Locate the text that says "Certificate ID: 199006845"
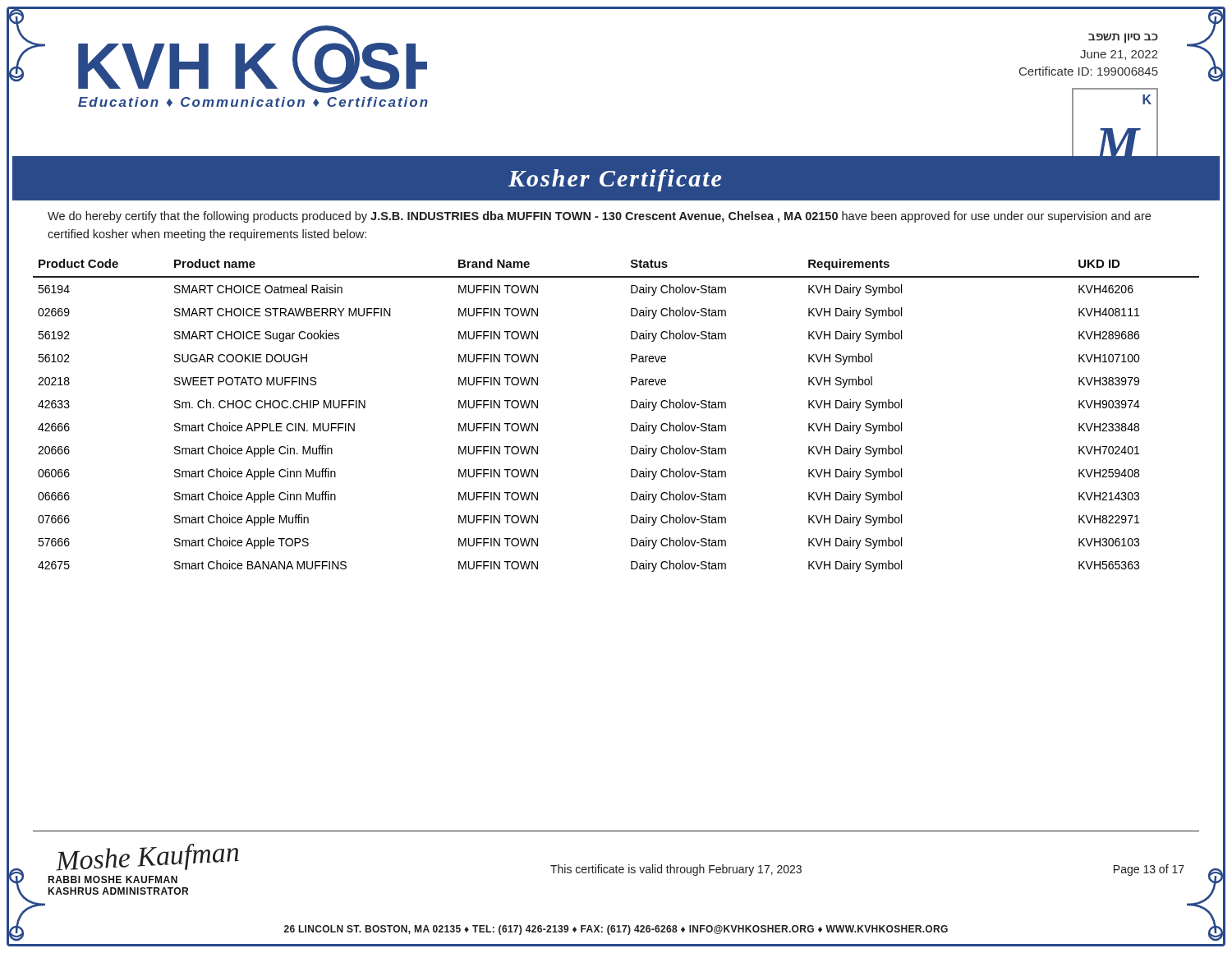 click(x=1088, y=71)
